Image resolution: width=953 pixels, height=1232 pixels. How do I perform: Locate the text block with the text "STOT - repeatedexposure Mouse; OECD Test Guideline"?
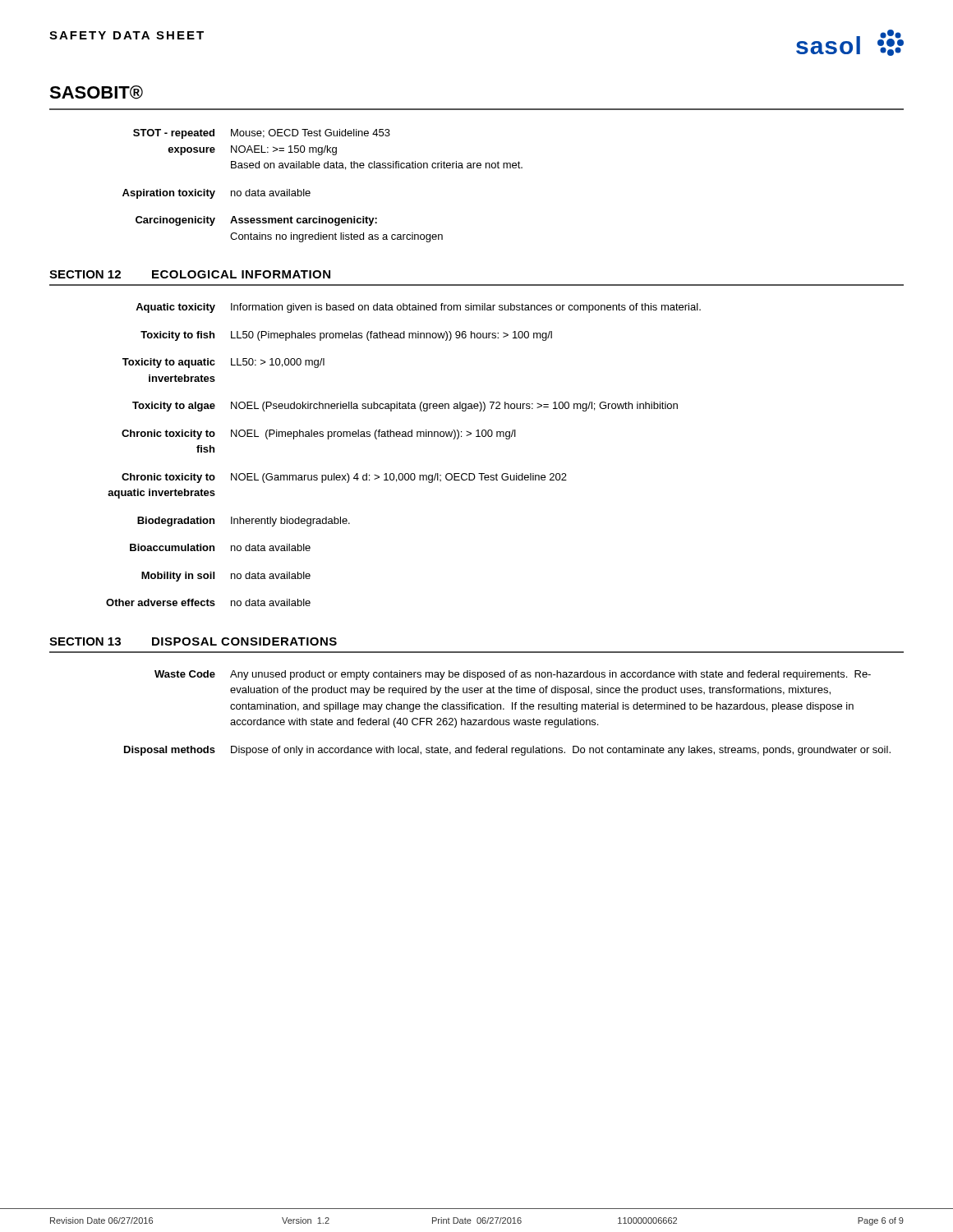click(262, 134)
